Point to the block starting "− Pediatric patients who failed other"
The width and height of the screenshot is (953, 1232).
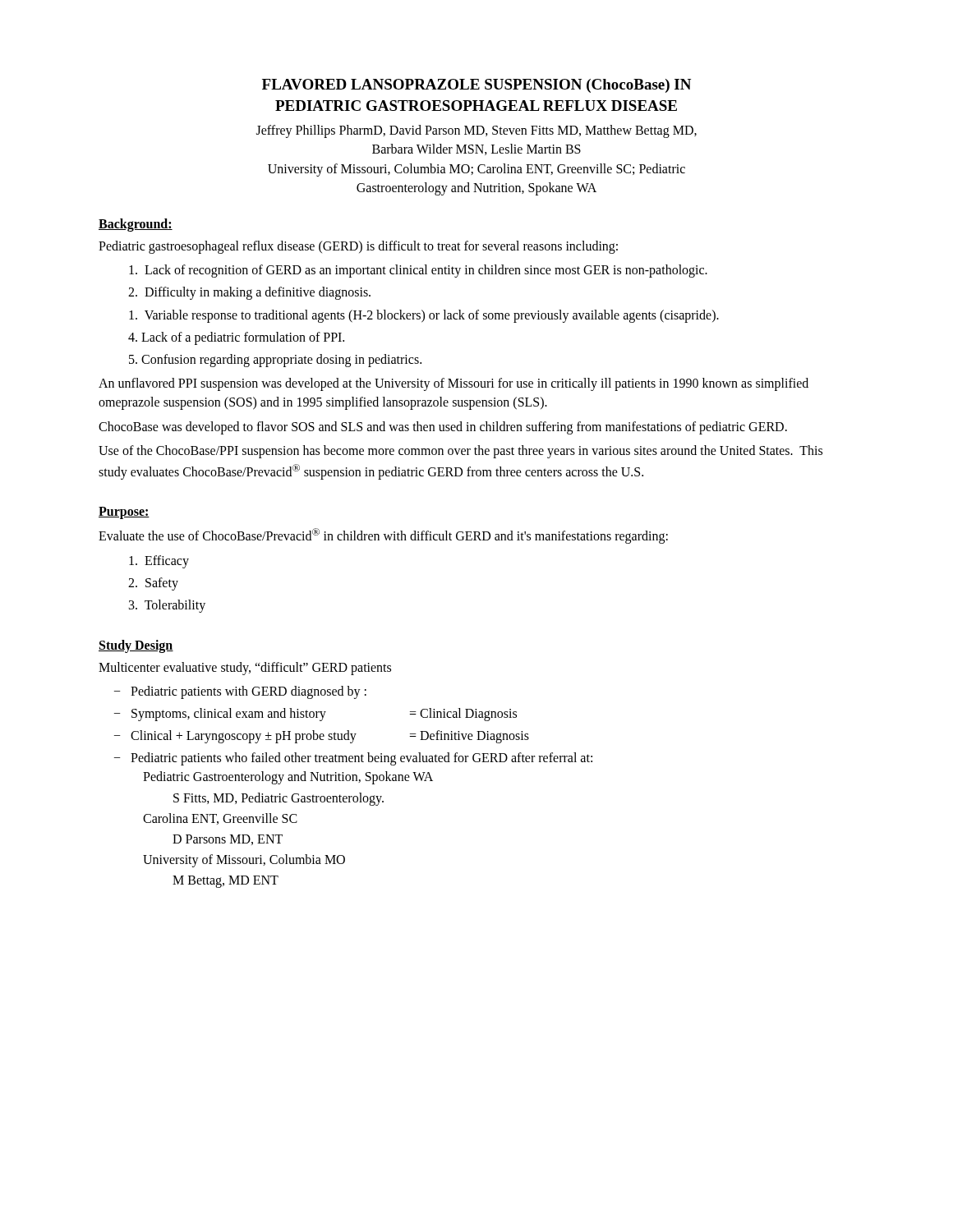pos(353,758)
